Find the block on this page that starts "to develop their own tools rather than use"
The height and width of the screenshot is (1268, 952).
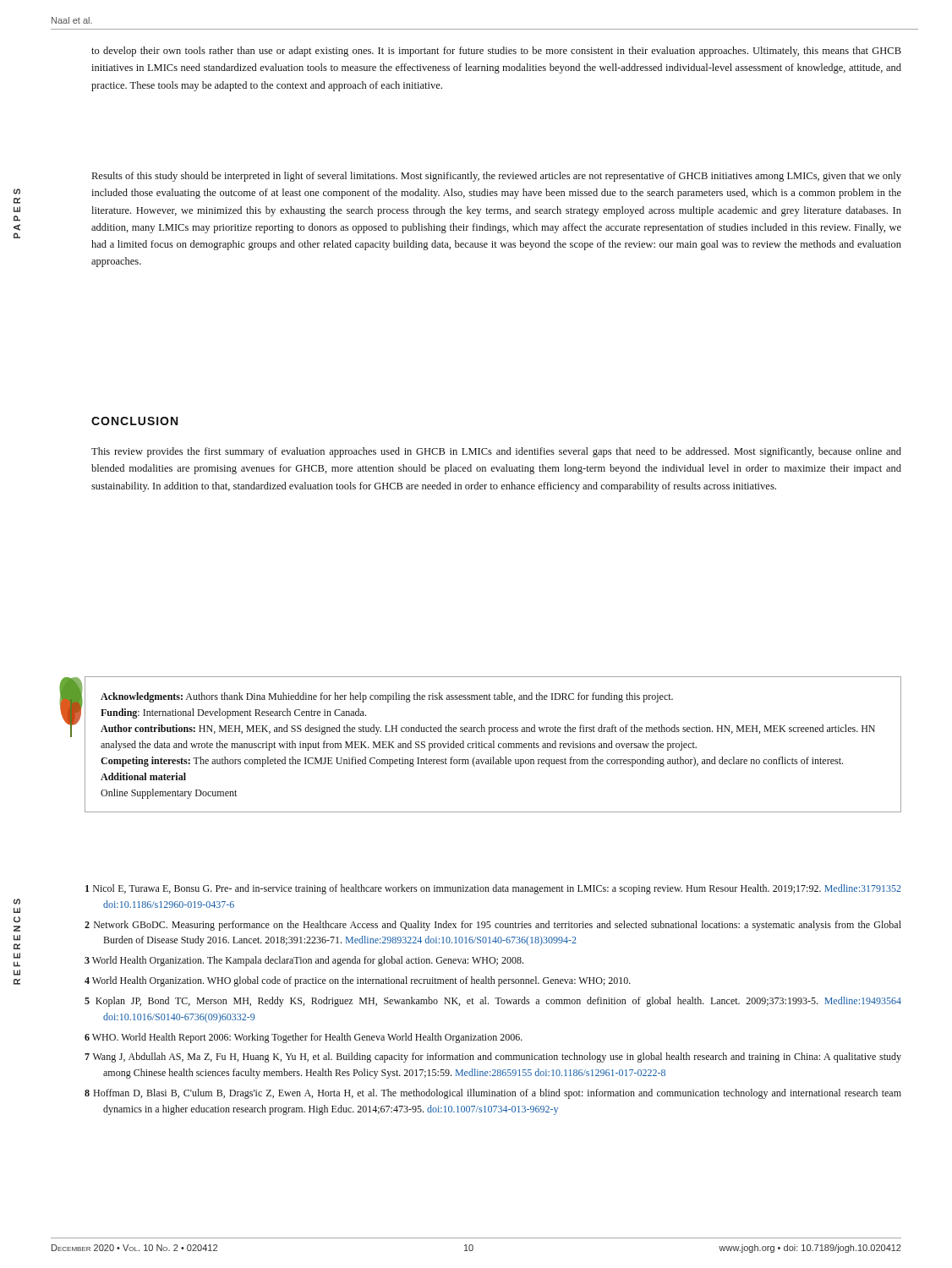[x=496, y=68]
